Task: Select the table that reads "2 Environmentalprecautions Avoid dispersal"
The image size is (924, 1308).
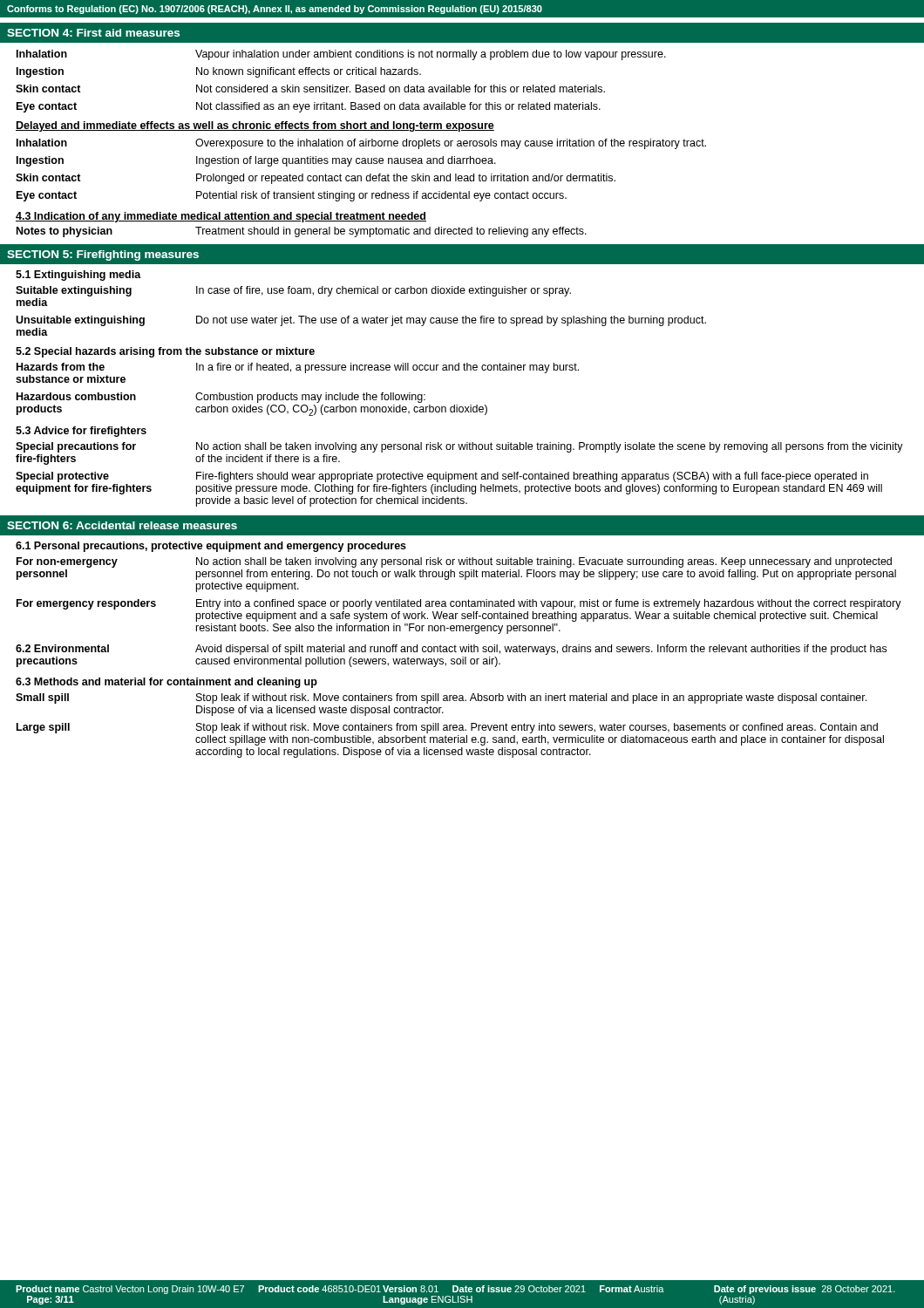Action: click(x=462, y=654)
